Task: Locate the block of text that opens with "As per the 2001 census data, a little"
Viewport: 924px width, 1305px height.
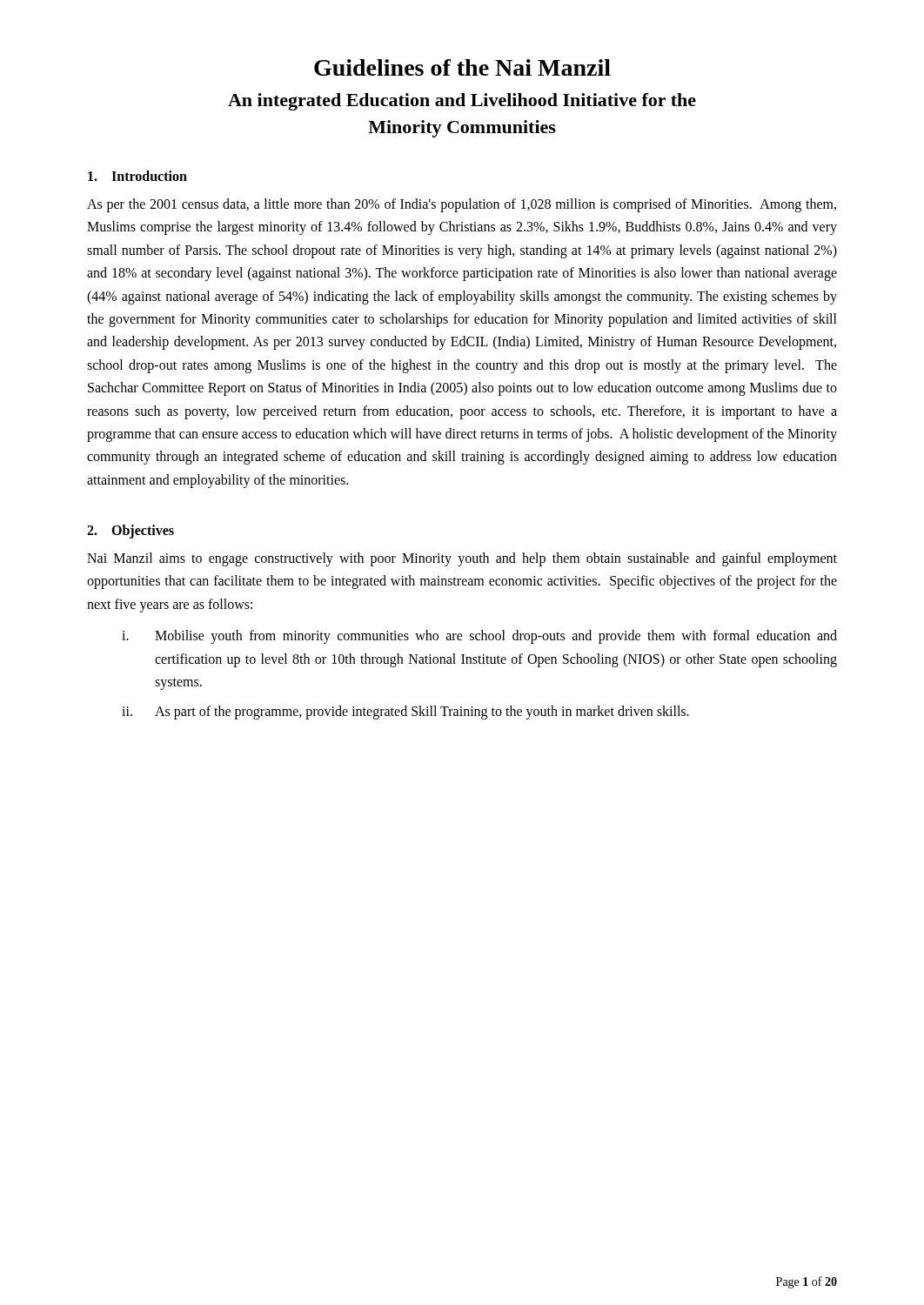Action: 462,342
